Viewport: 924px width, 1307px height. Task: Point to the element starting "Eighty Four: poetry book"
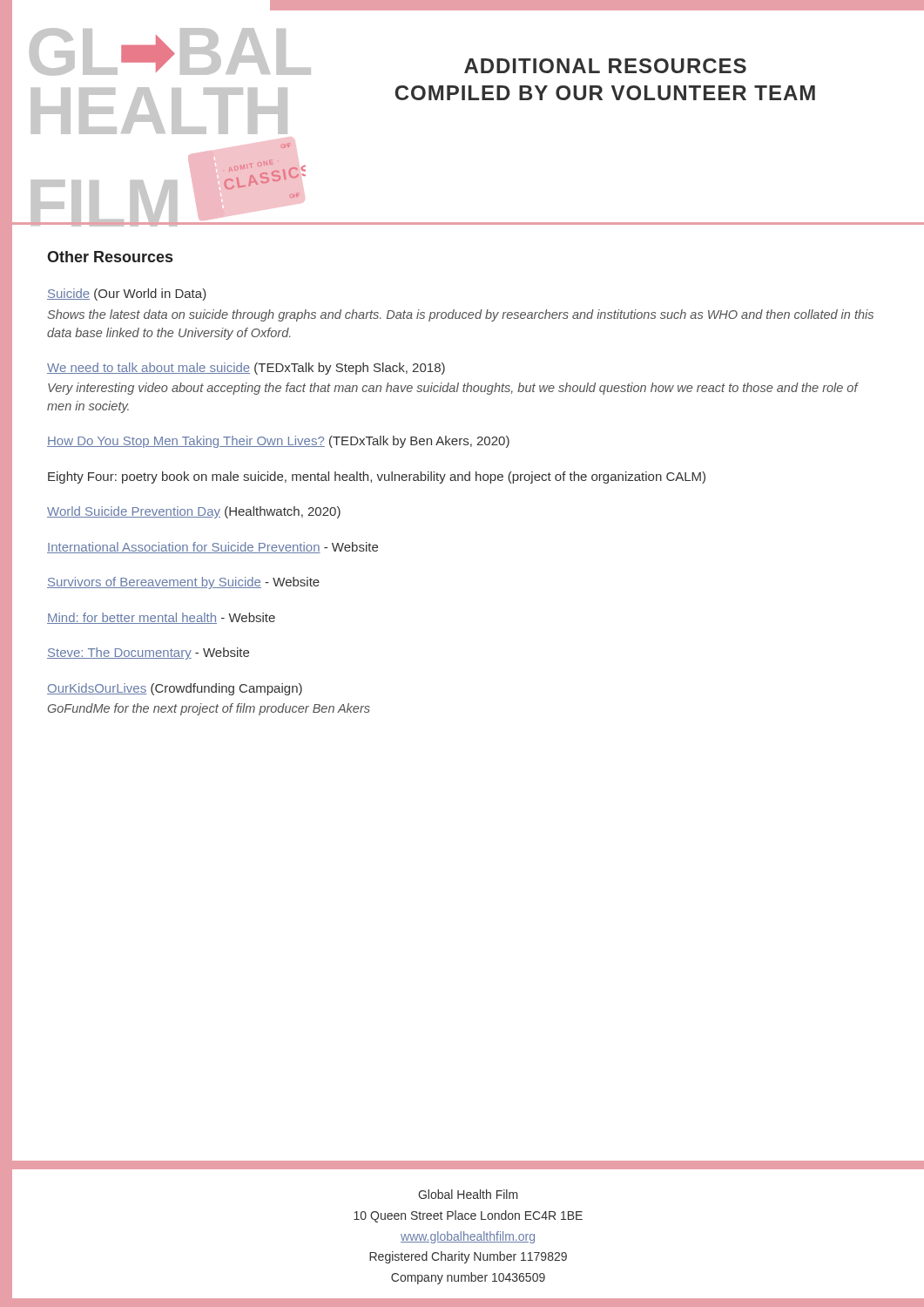[x=377, y=476]
